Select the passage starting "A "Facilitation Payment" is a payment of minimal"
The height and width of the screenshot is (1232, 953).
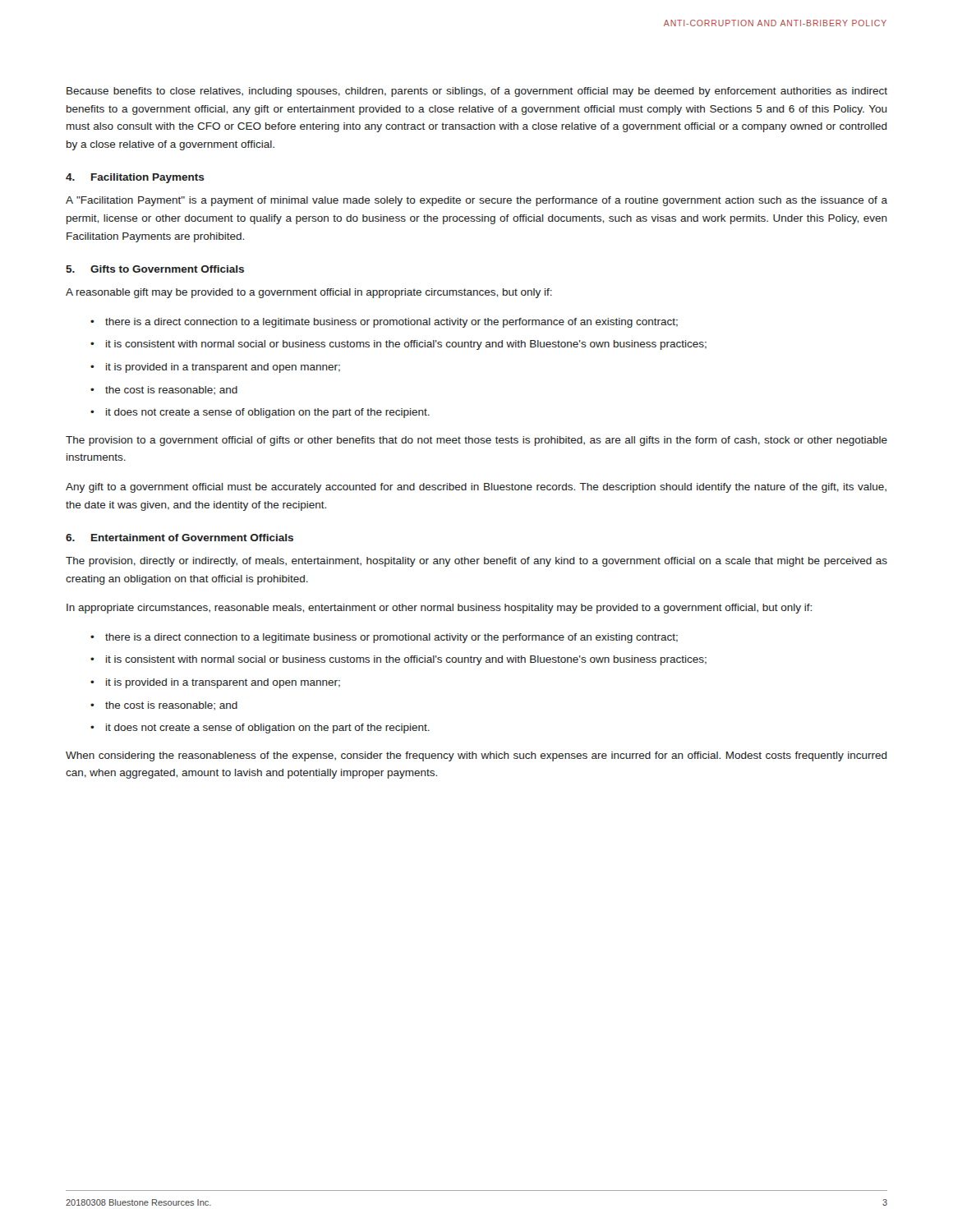[x=476, y=218]
